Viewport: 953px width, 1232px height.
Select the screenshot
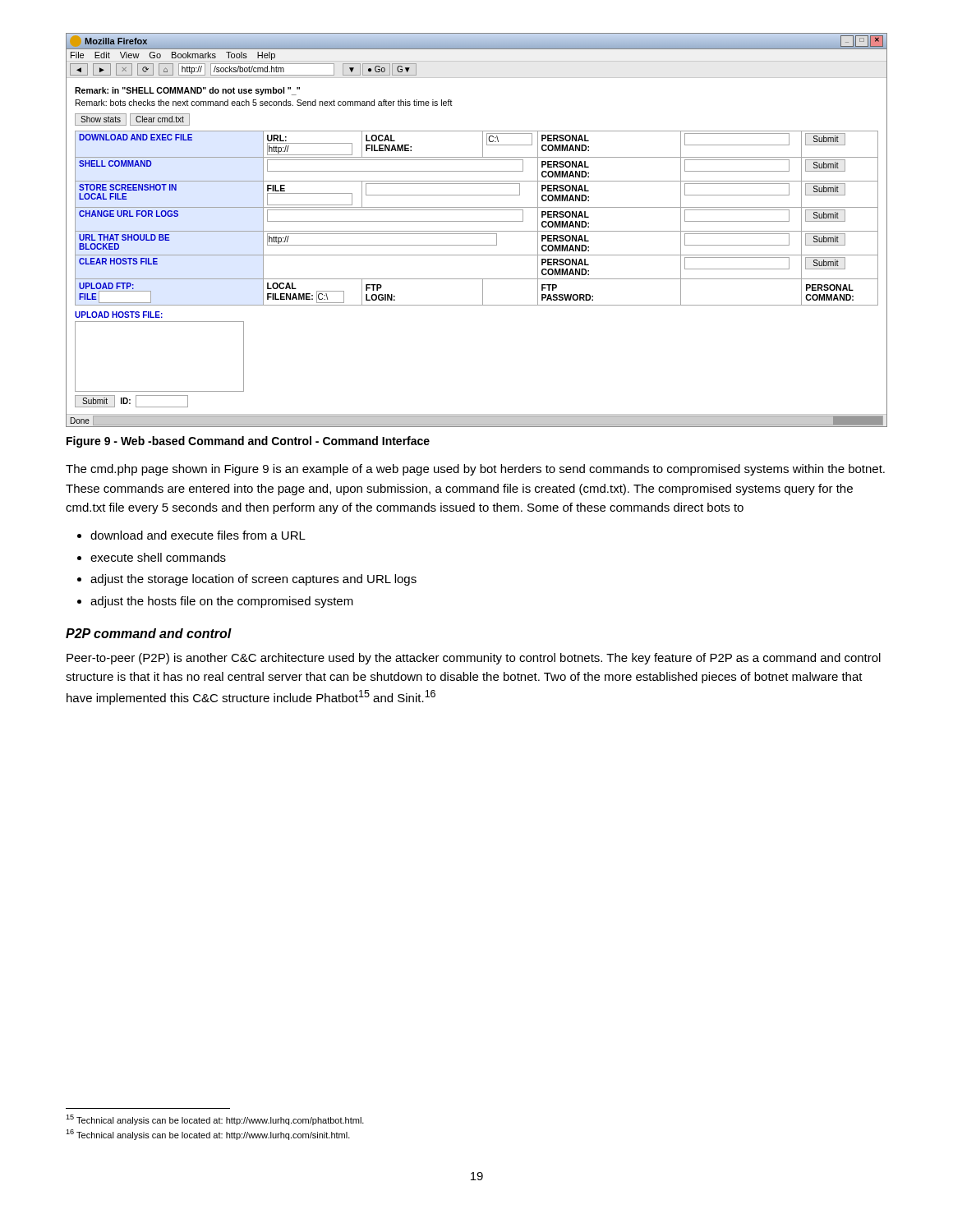coord(476,230)
